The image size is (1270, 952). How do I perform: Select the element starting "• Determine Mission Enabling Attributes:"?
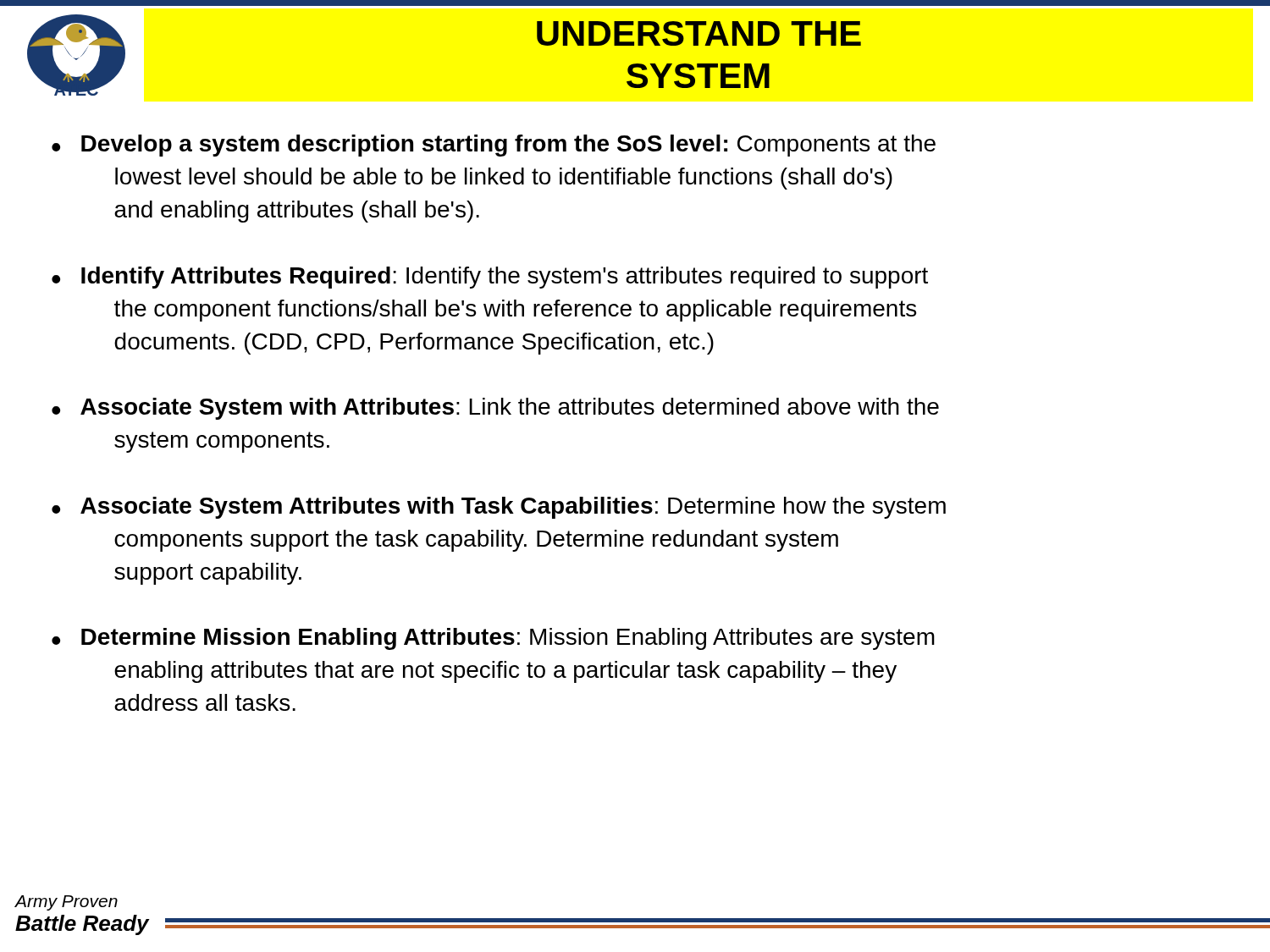click(x=635, y=670)
